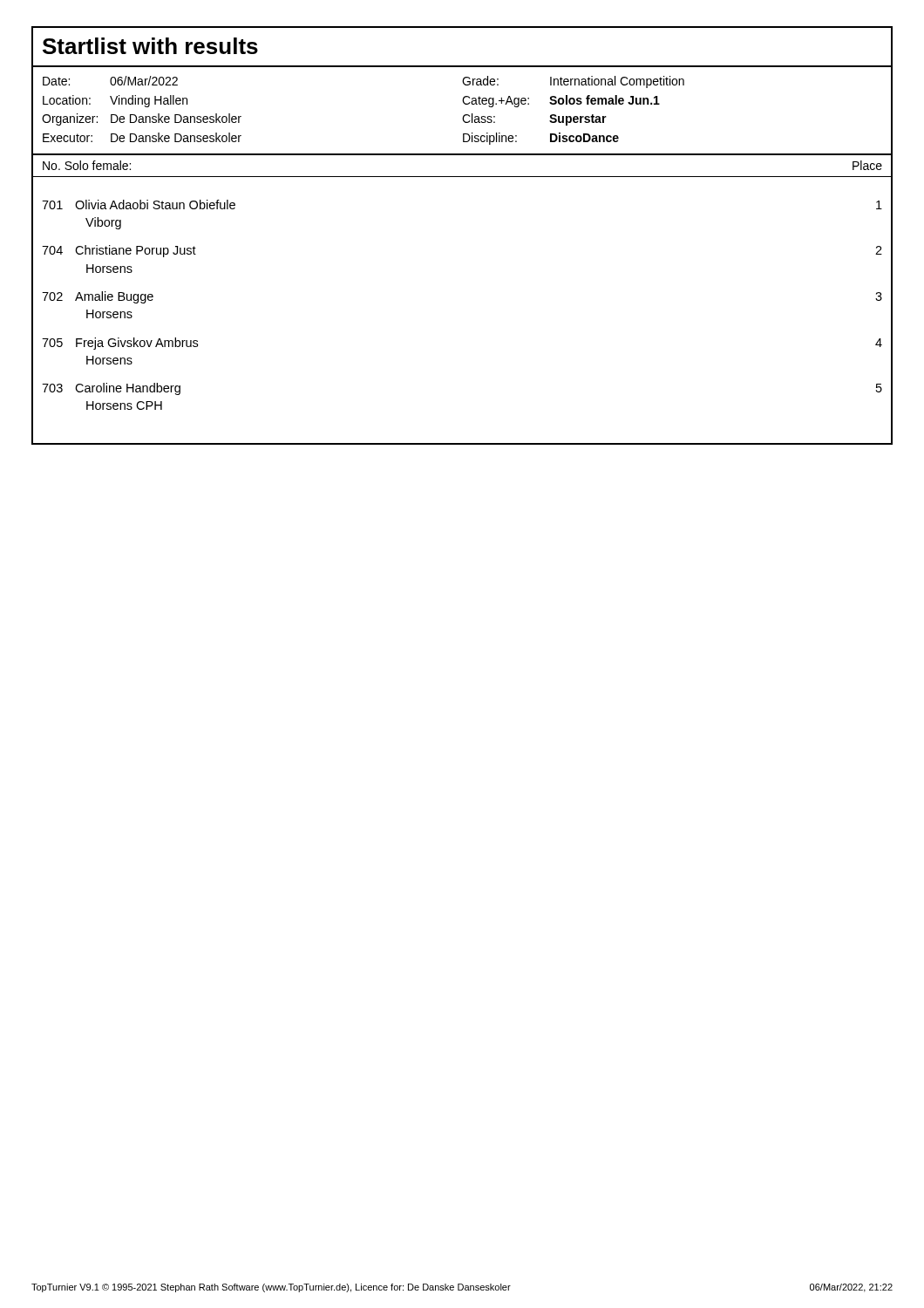This screenshot has width=924, height=1308.
Task: Select the region starting "705 Freja Givskov Ambrus Horsens 4"
Action: tap(136, 343)
